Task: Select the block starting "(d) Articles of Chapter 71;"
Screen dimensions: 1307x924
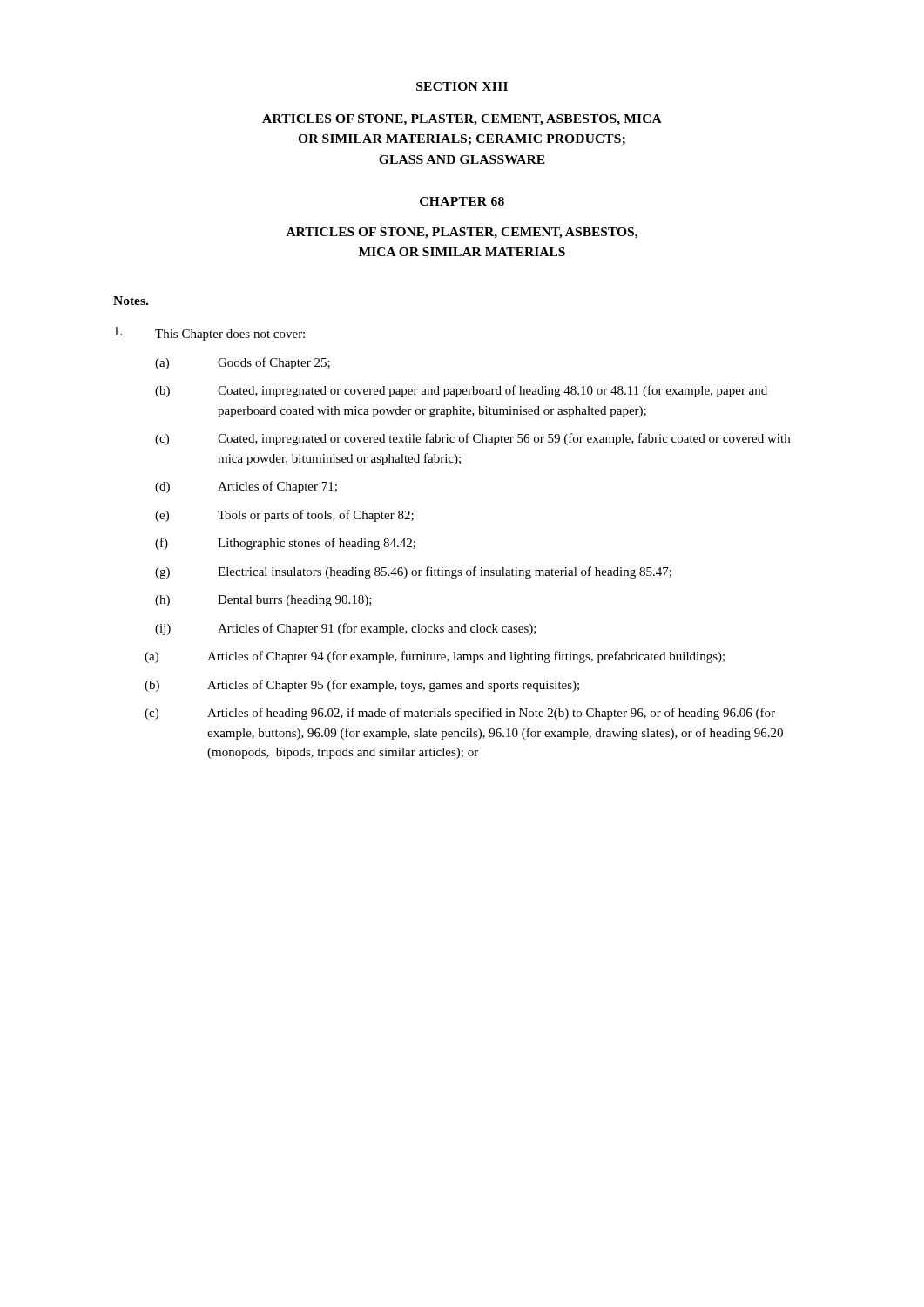Action: tap(246, 487)
